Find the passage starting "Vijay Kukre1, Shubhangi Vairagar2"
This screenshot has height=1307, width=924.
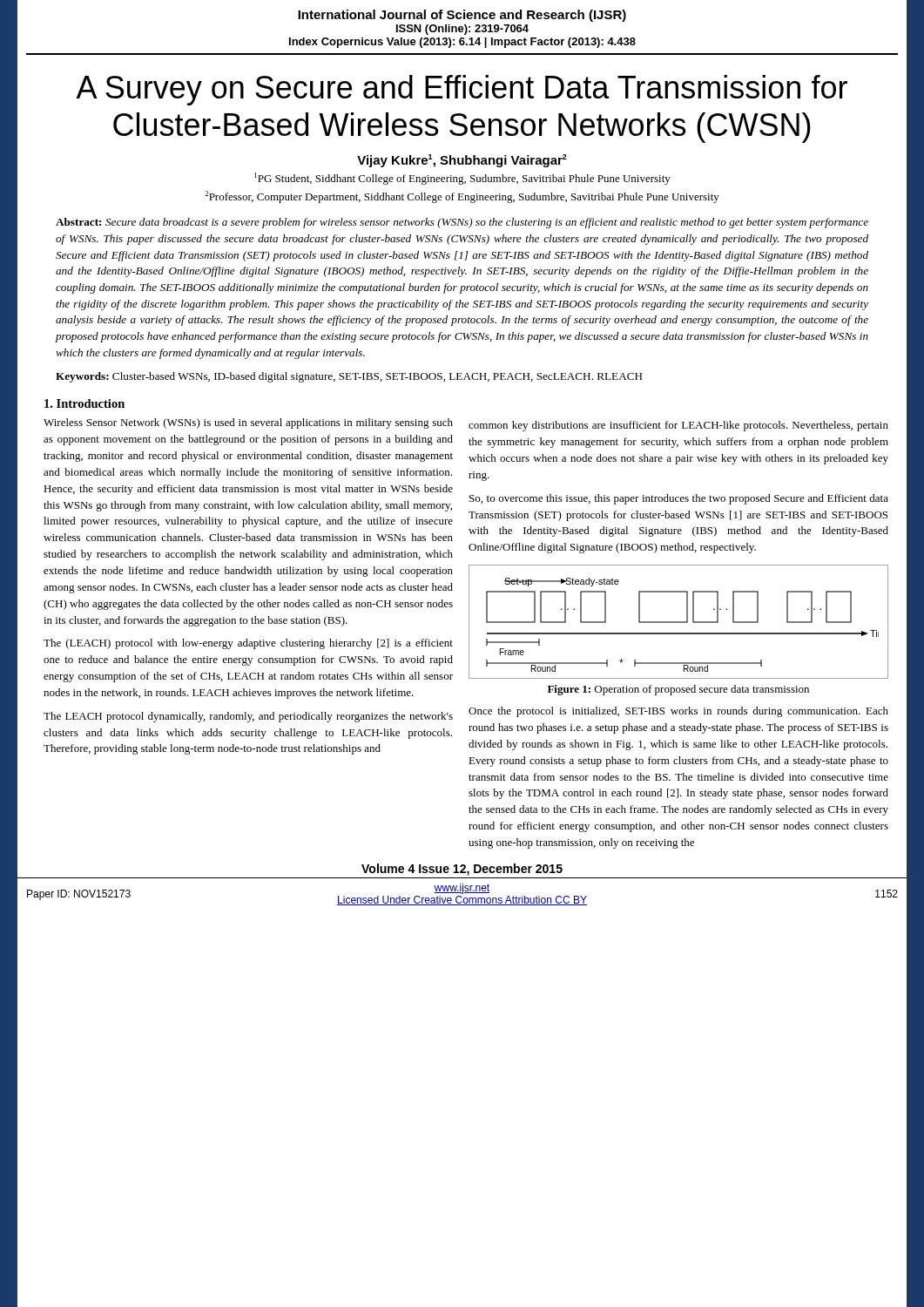coord(462,160)
